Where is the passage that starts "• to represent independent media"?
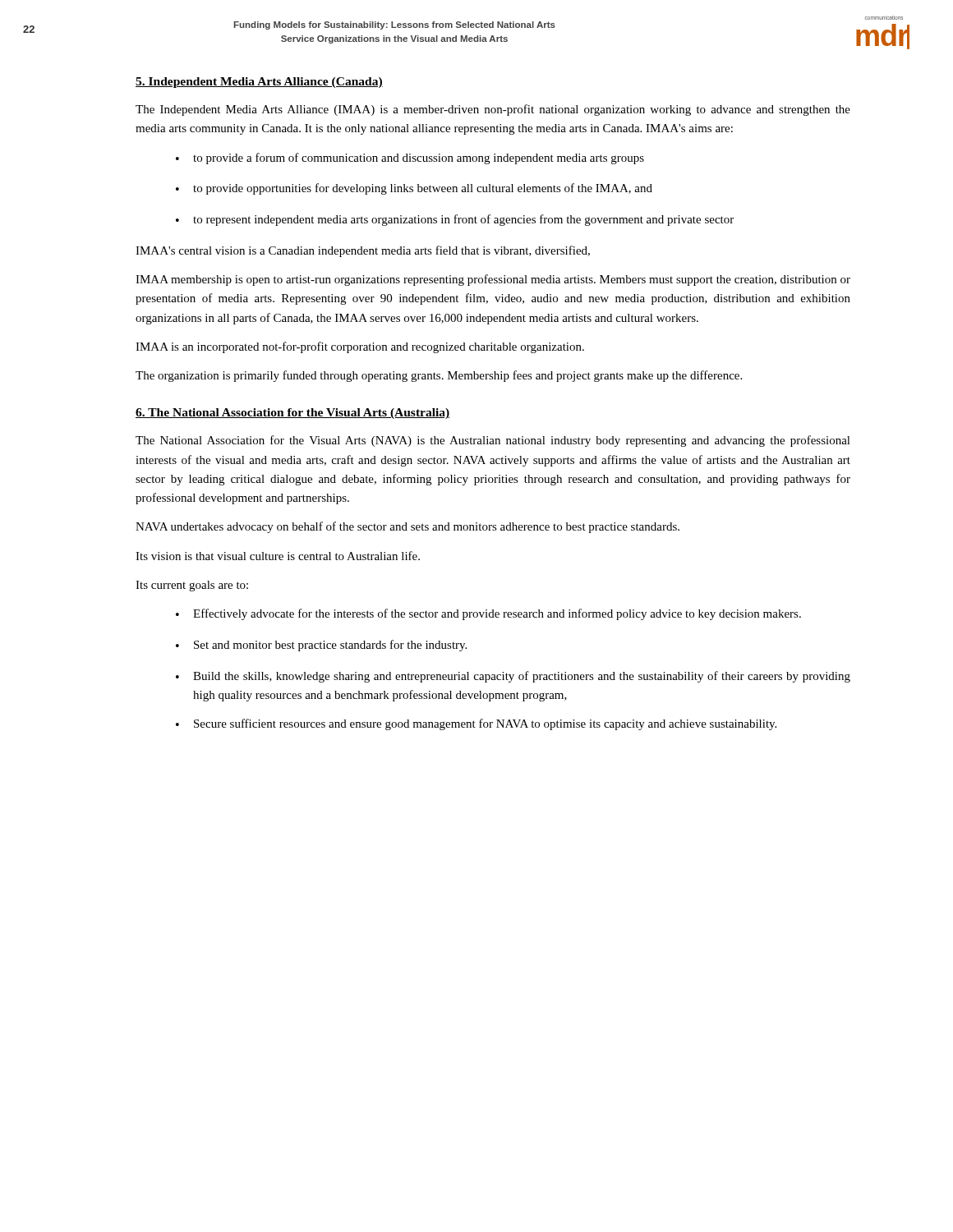The height and width of the screenshot is (1232, 953). (x=513, y=221)
